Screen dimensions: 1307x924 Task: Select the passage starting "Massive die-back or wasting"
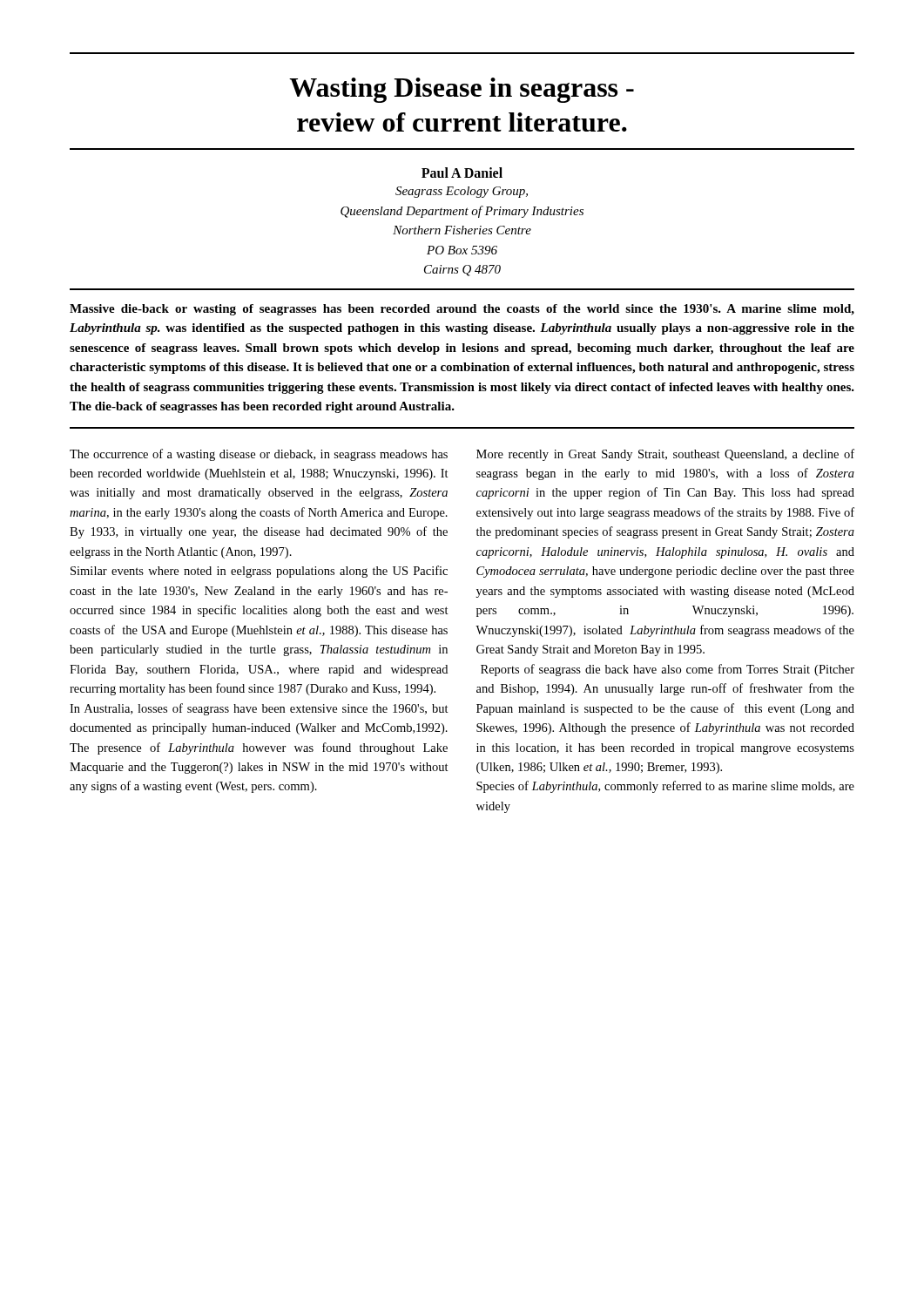point(462,357)
